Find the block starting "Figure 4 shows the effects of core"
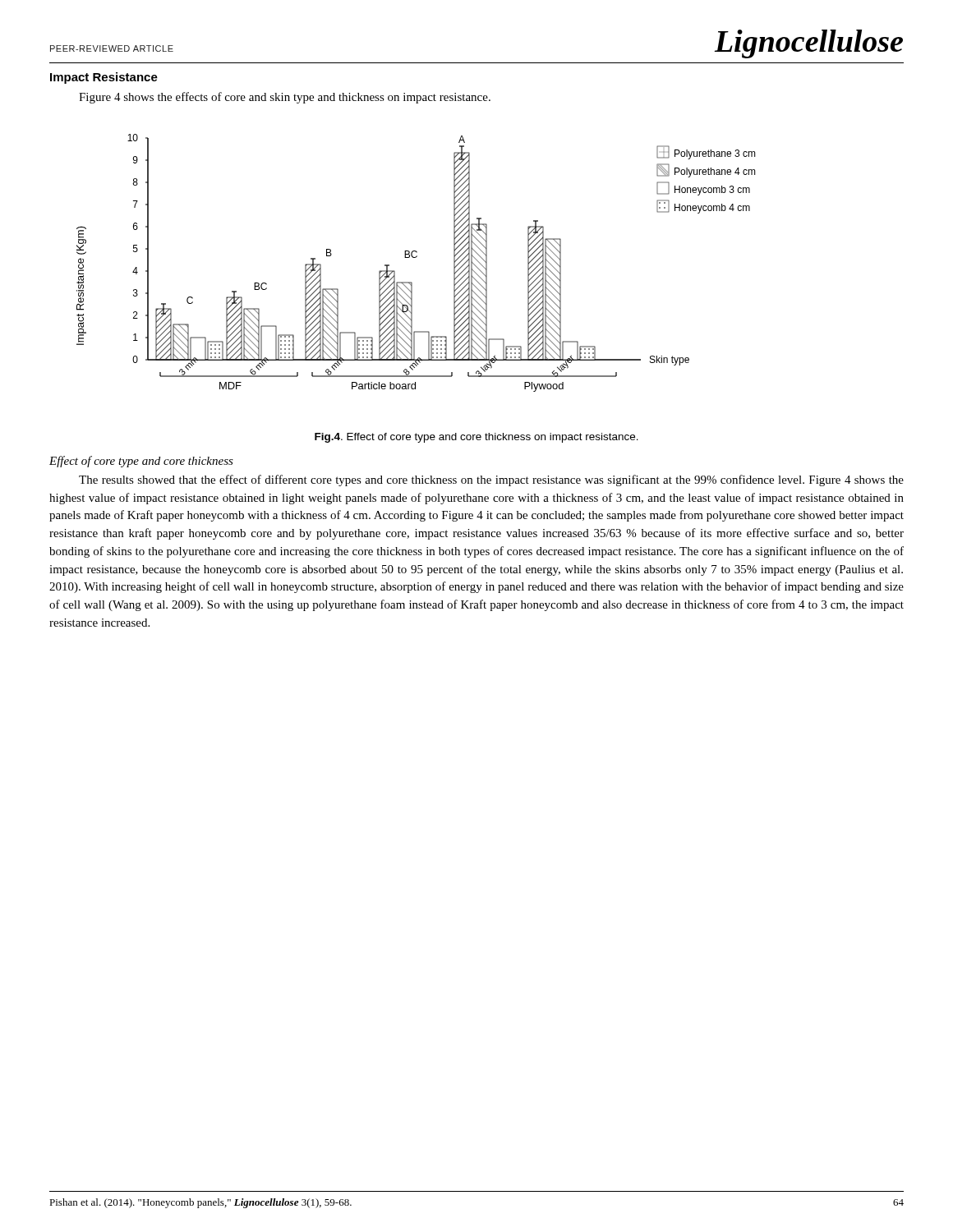The image size is (953, 1232). 476,98
